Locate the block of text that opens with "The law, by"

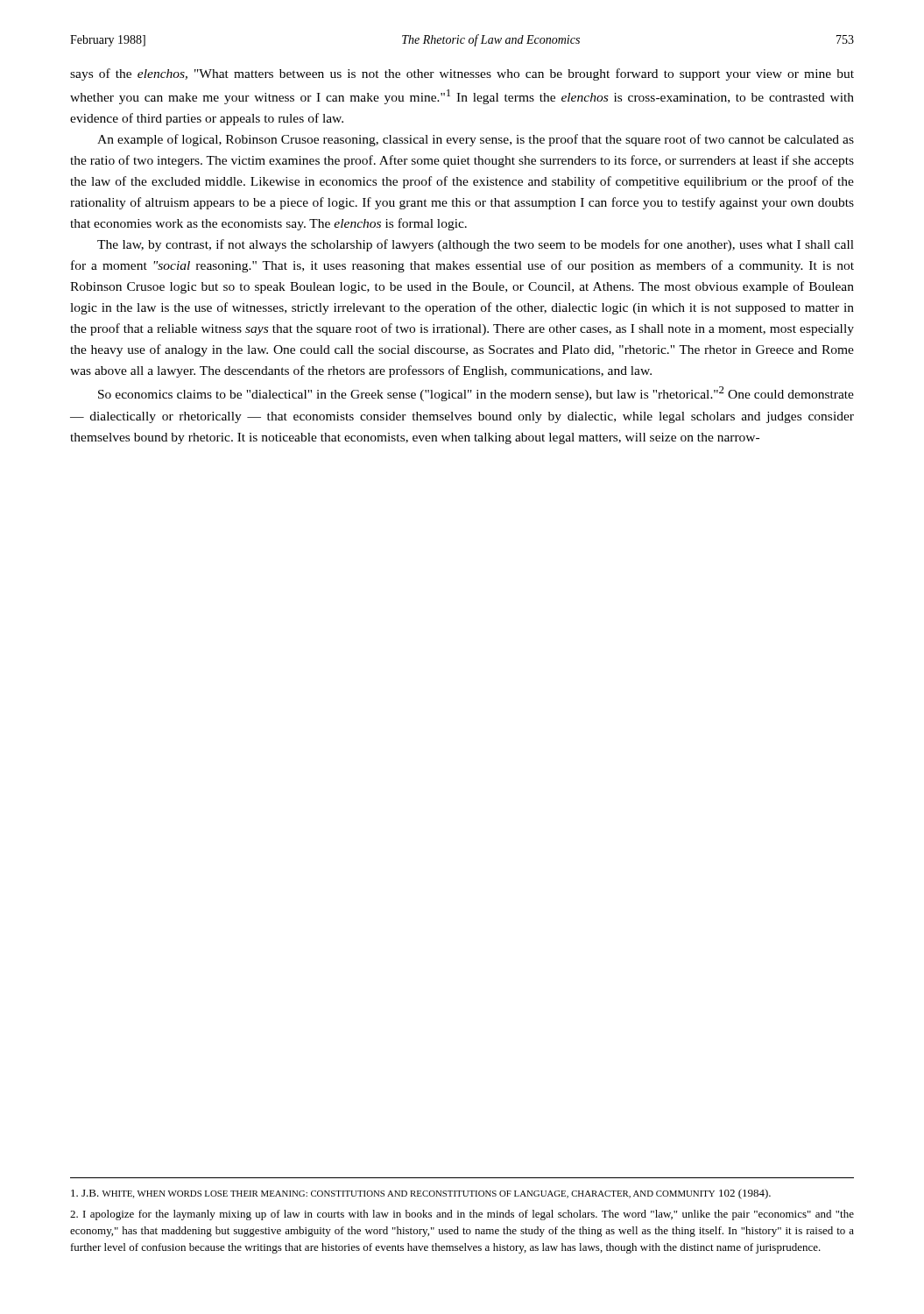pyautogui.click(x=462, y=308)
